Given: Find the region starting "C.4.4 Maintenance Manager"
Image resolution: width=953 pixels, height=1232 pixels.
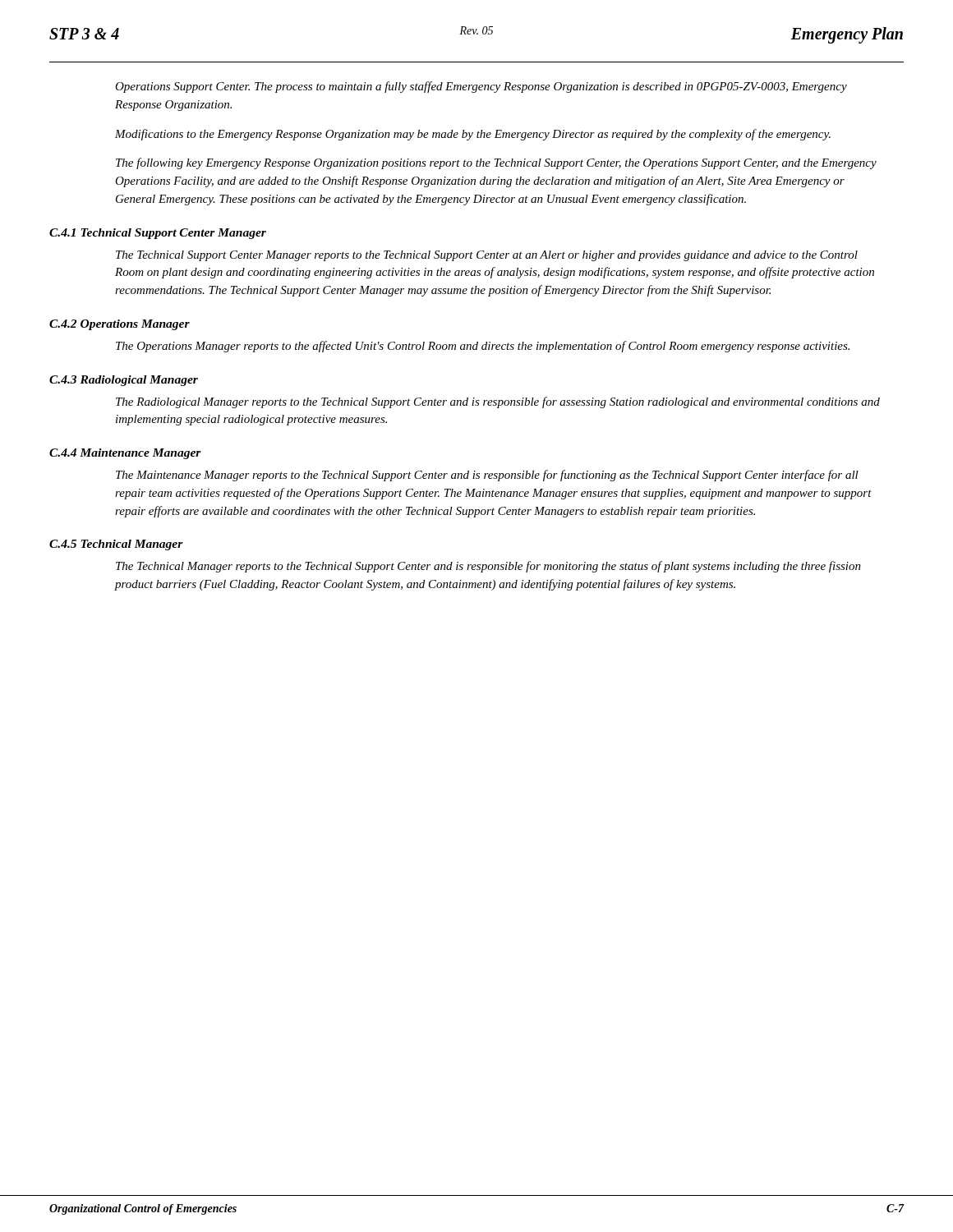Looking at the screenshot, I should pyautogui.click(x=125, y=452).
